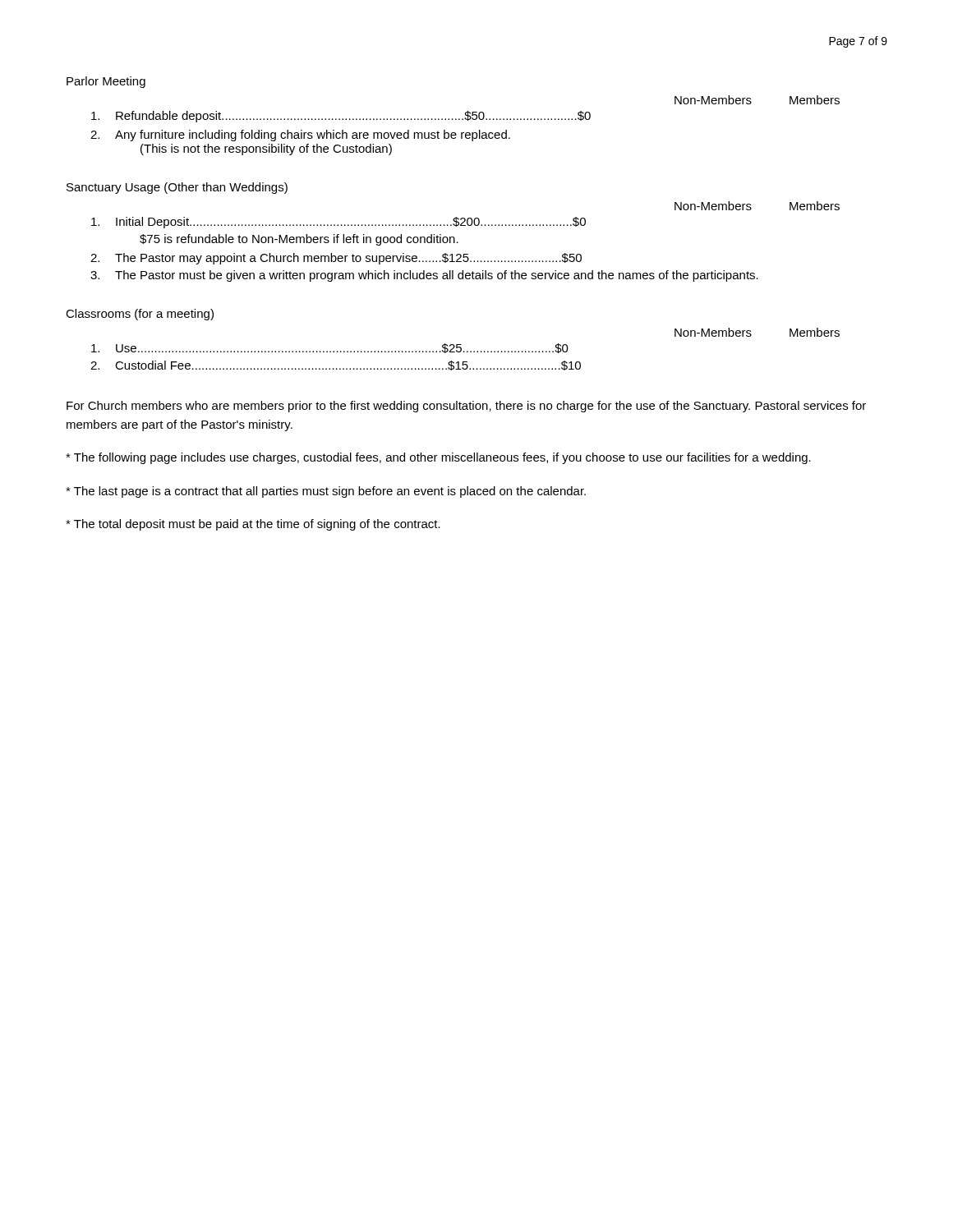
Task: Find the block on this page that starts "2. Any furniture including"
Action: (313, 141)
